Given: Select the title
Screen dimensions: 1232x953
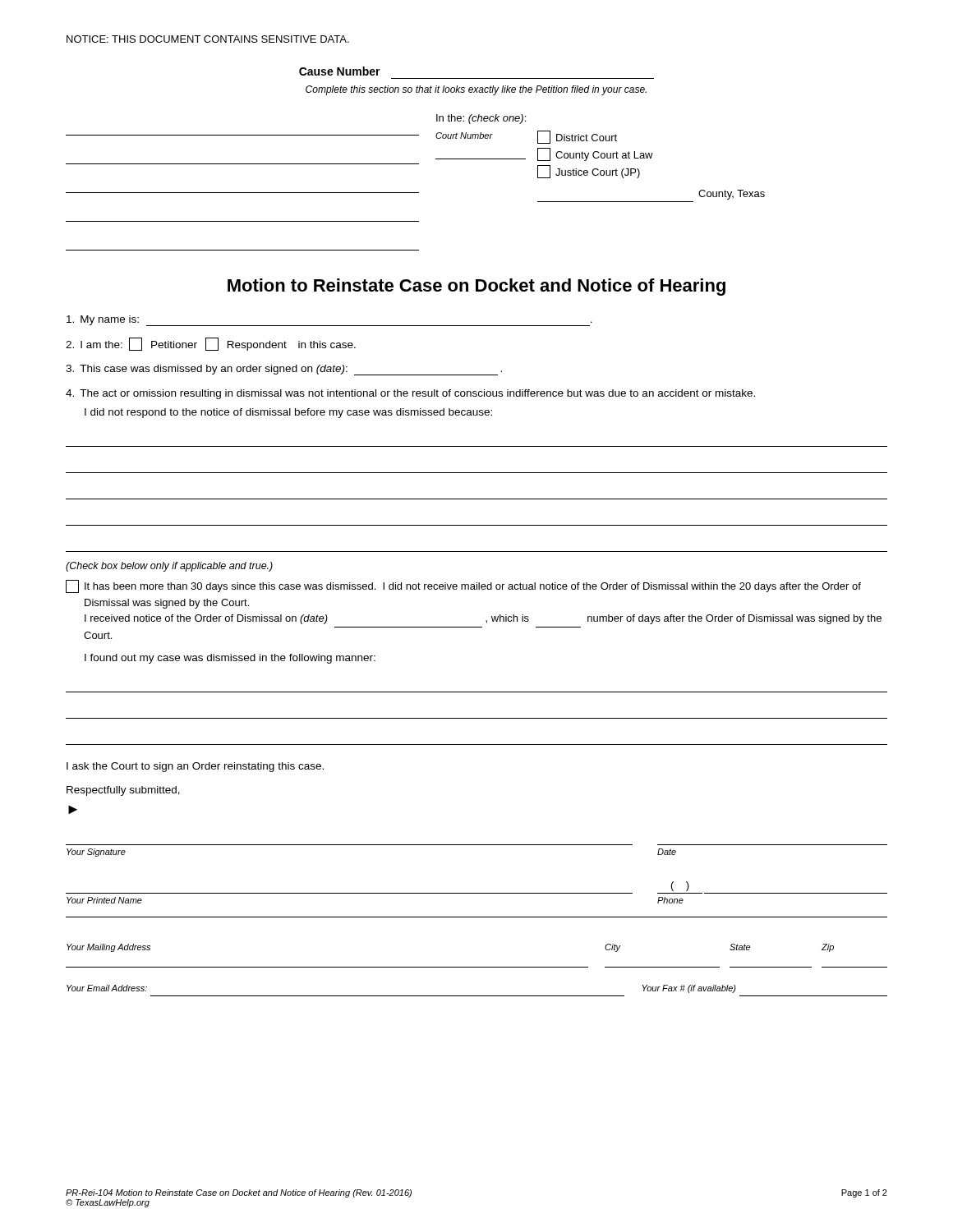Looking at the screenshot, I should tap(476, 285).
